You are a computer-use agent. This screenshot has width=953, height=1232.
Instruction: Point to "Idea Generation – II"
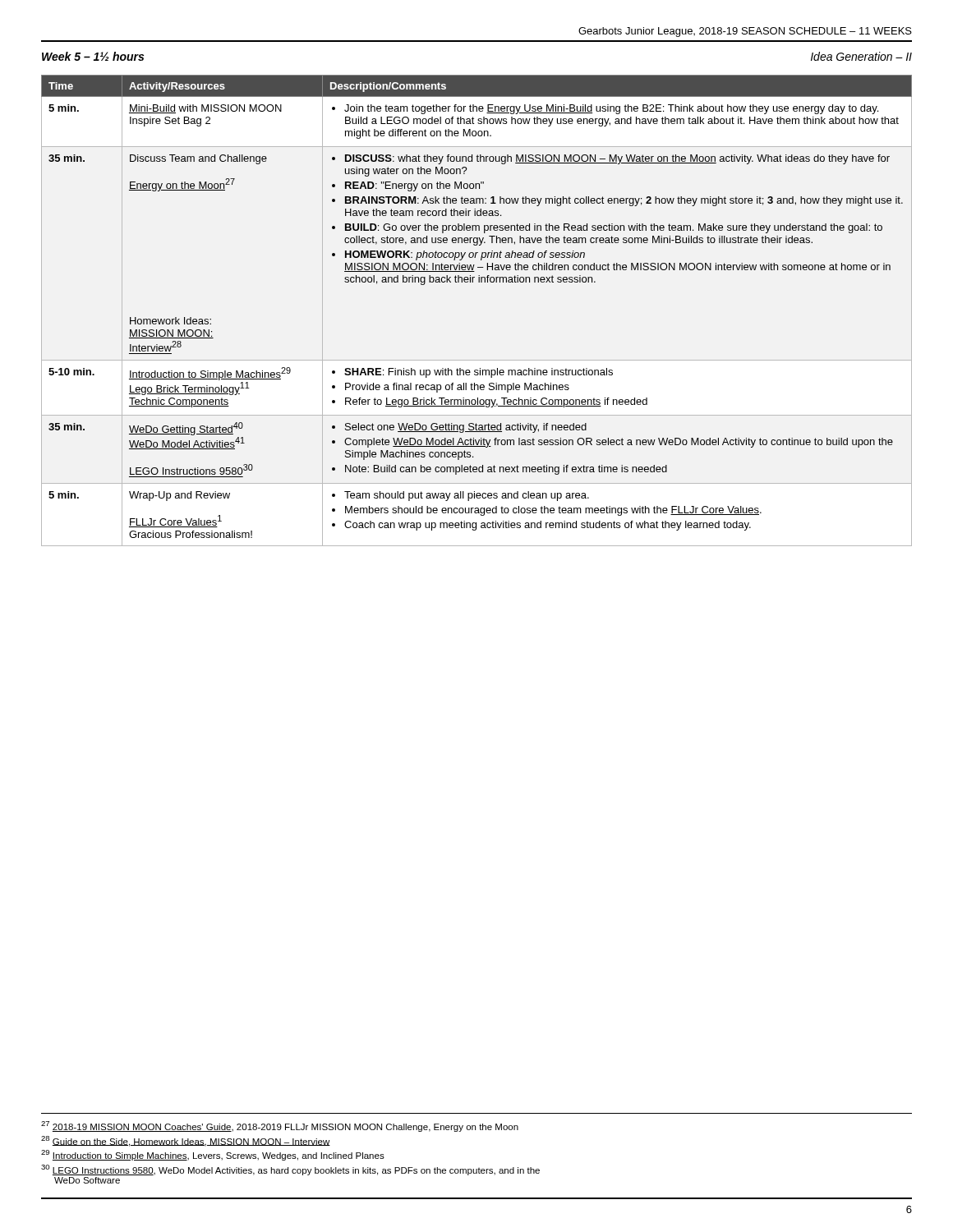tap(861, 57)
